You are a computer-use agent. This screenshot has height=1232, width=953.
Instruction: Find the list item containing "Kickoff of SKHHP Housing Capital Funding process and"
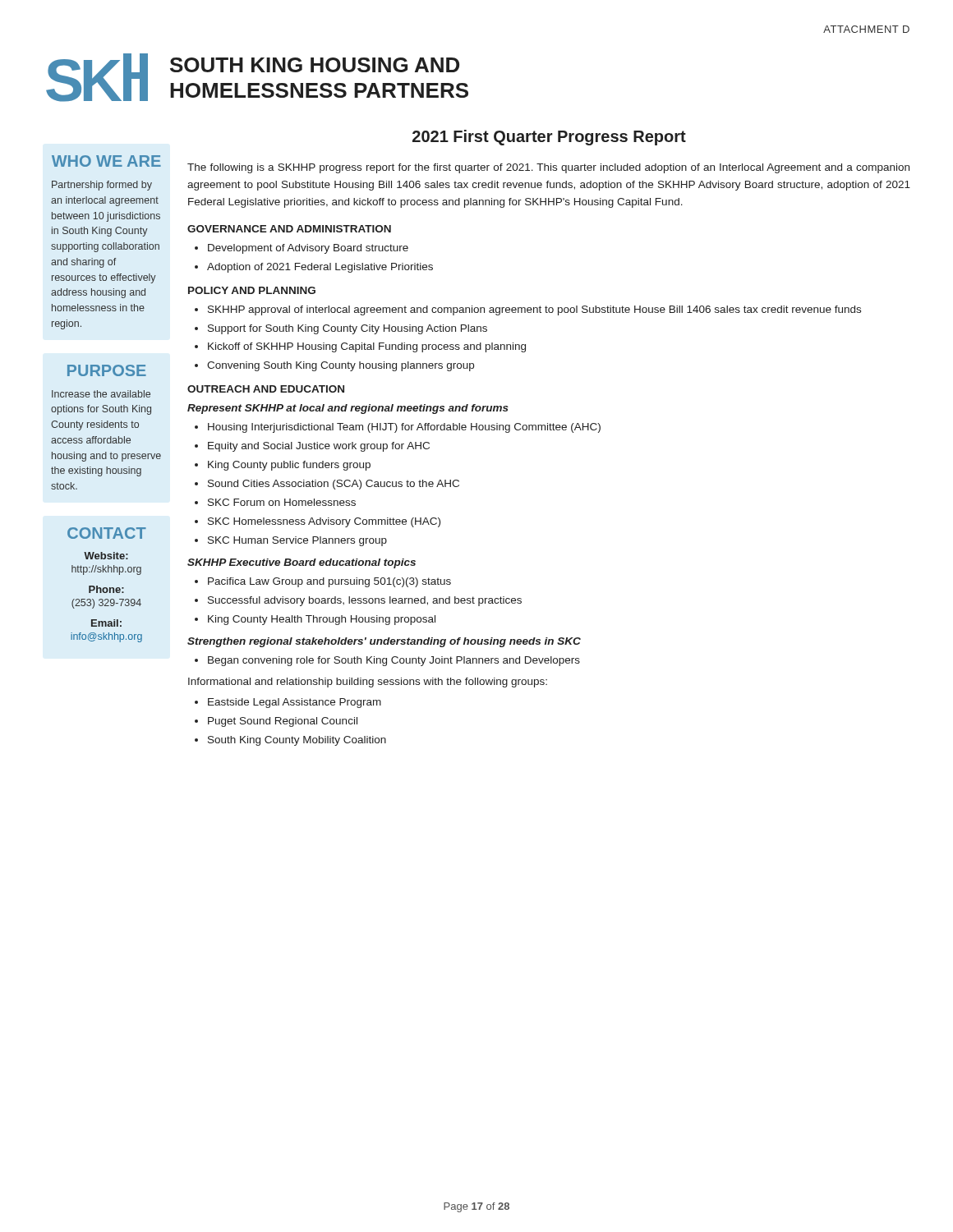(x=367, y=347)
